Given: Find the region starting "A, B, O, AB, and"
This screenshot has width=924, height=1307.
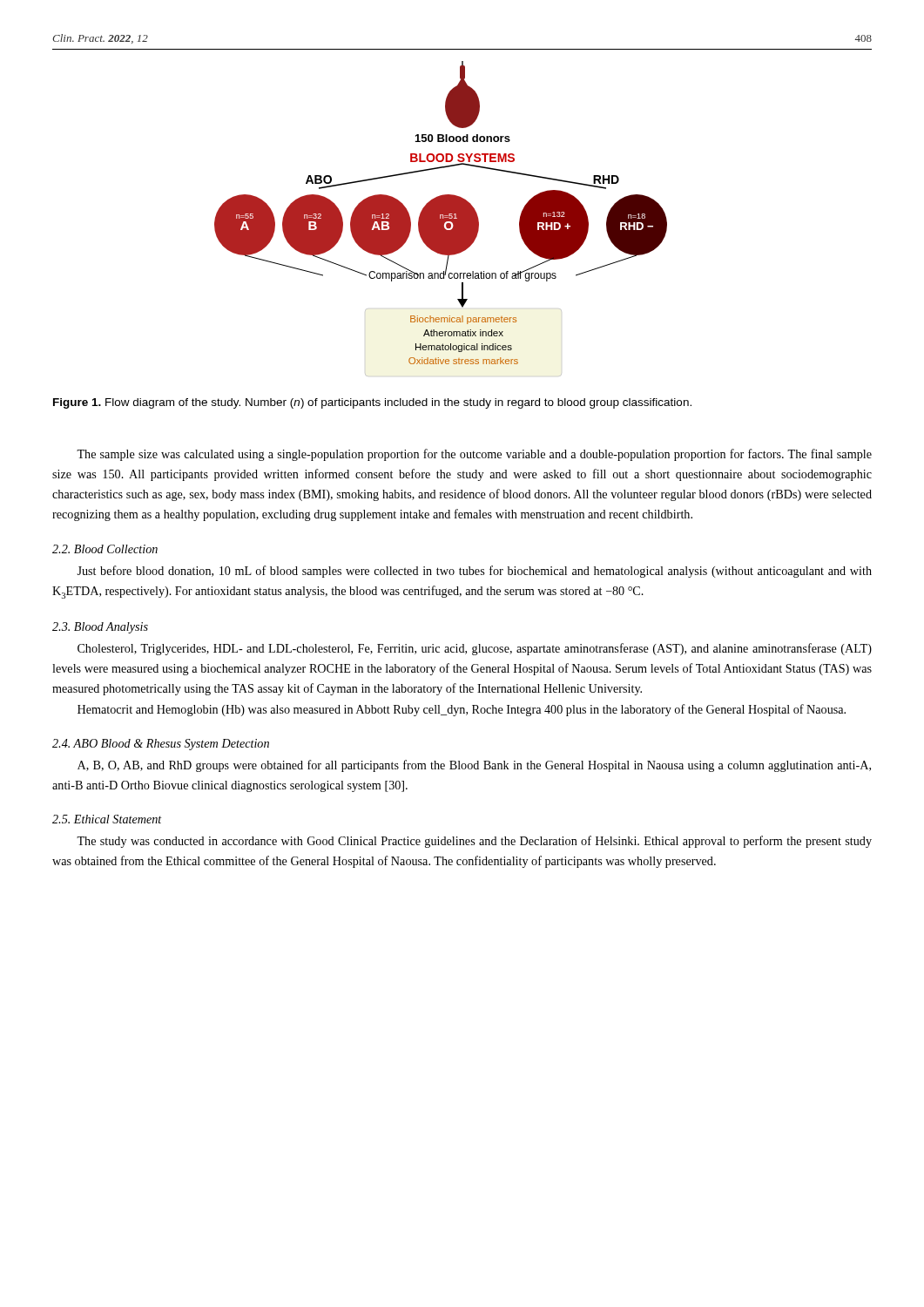Looking at the screenshot, I should pos(462,775).
